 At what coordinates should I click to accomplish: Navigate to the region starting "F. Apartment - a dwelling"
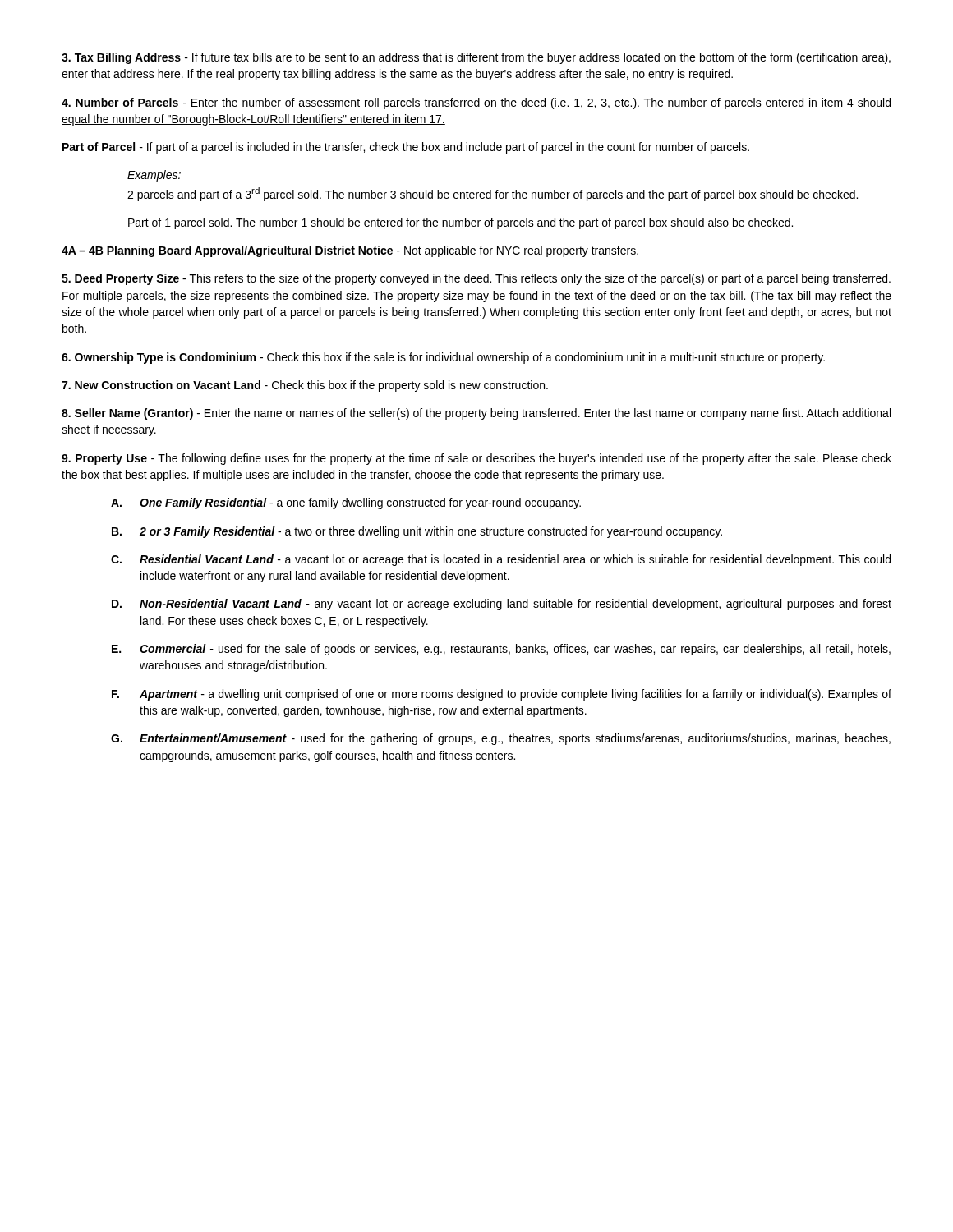(501, 702)
